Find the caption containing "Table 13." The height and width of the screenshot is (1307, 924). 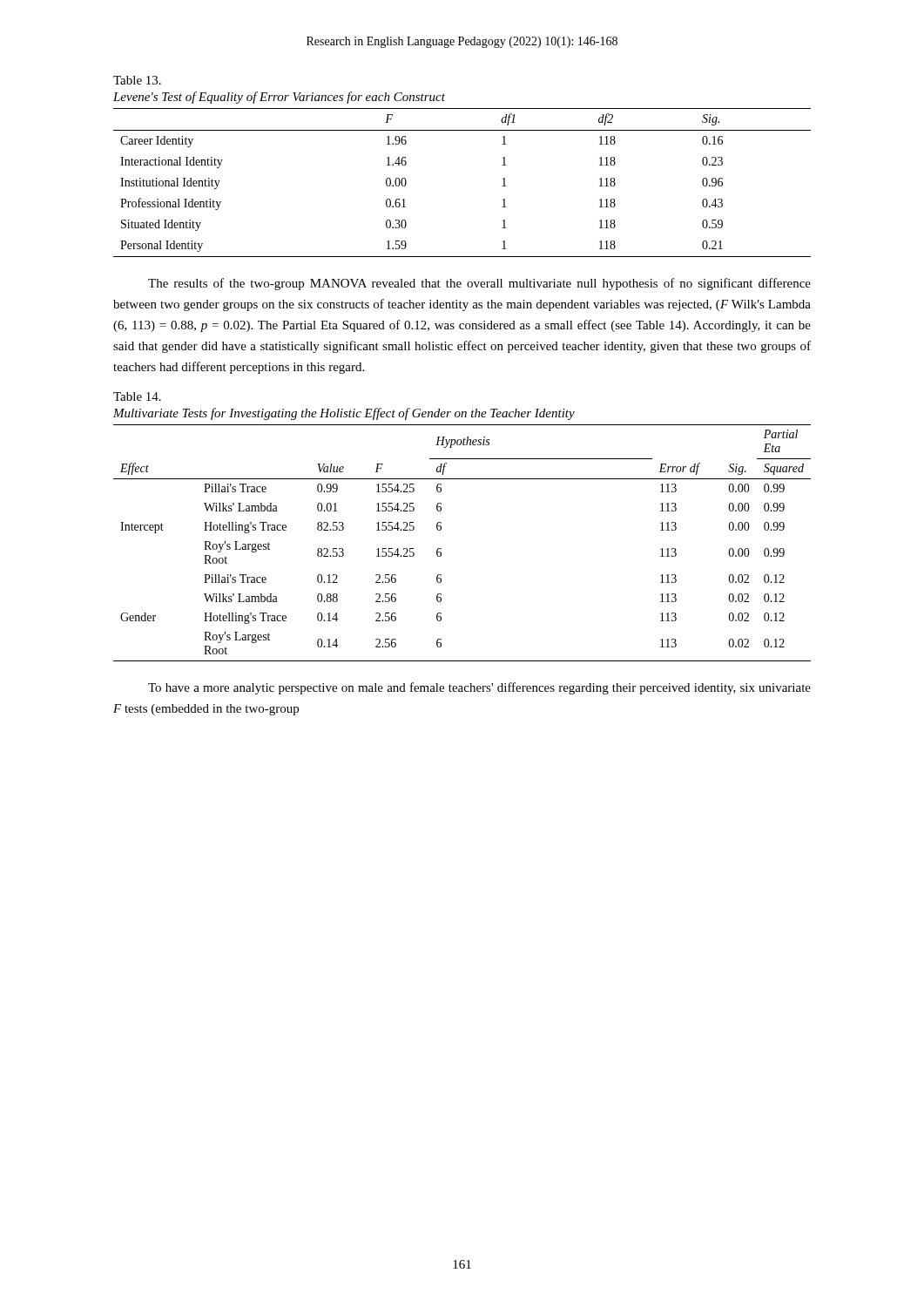point(137,80)
